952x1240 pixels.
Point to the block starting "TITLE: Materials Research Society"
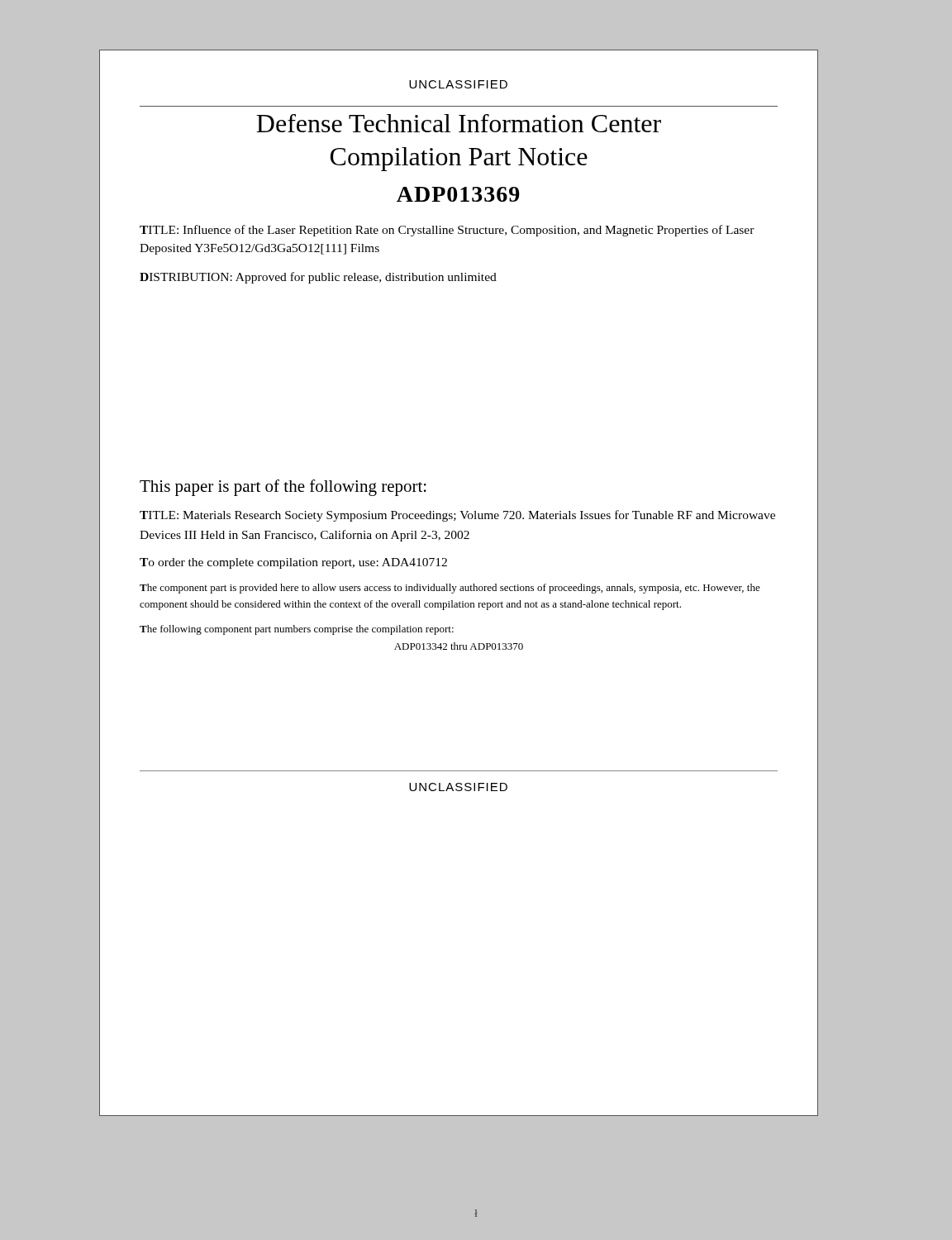click(458, 525)
